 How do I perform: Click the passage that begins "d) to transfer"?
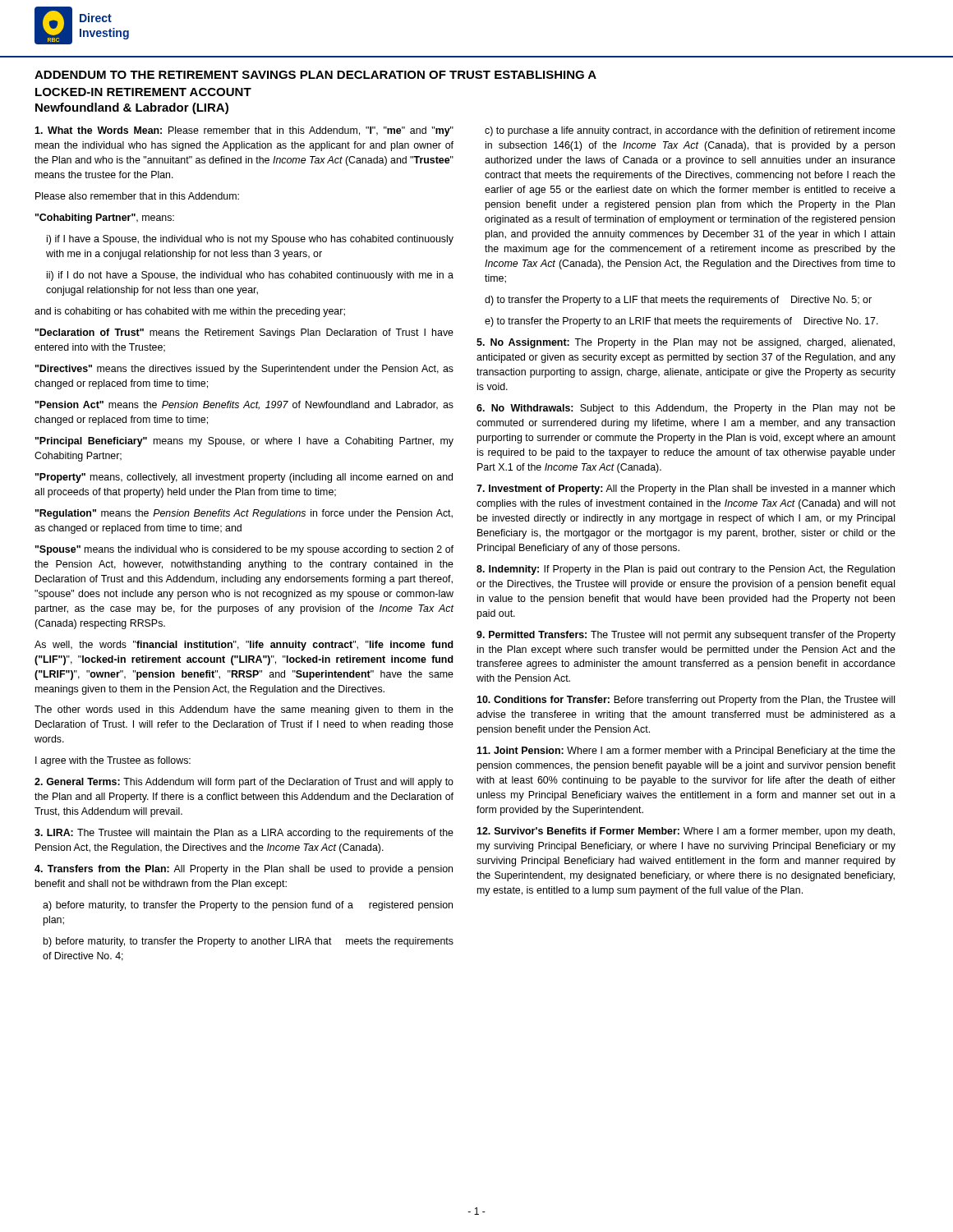[678, 300]
